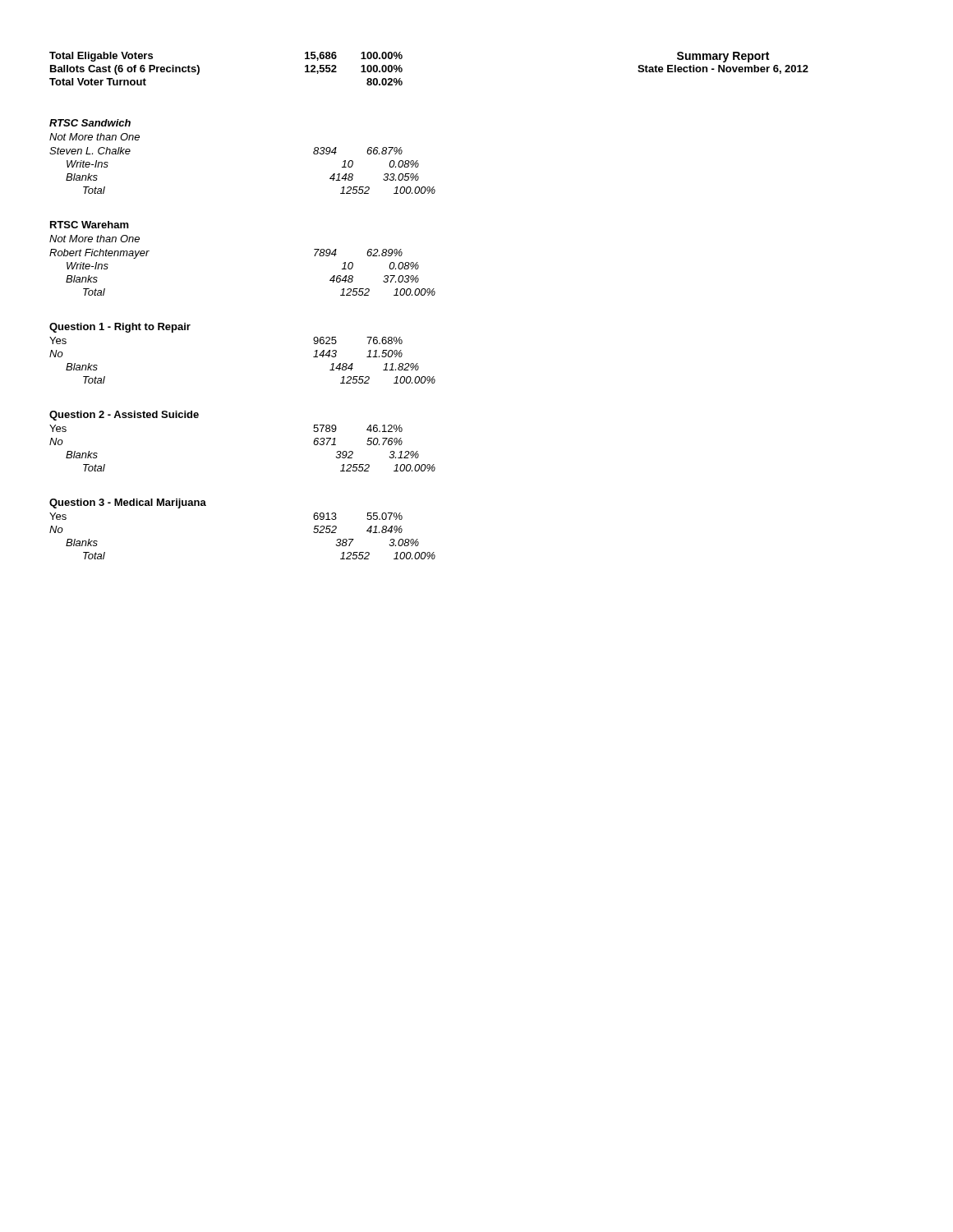Select the block starting "Not More than One Steven L."
953x1232 pixels.
point(94,137)
